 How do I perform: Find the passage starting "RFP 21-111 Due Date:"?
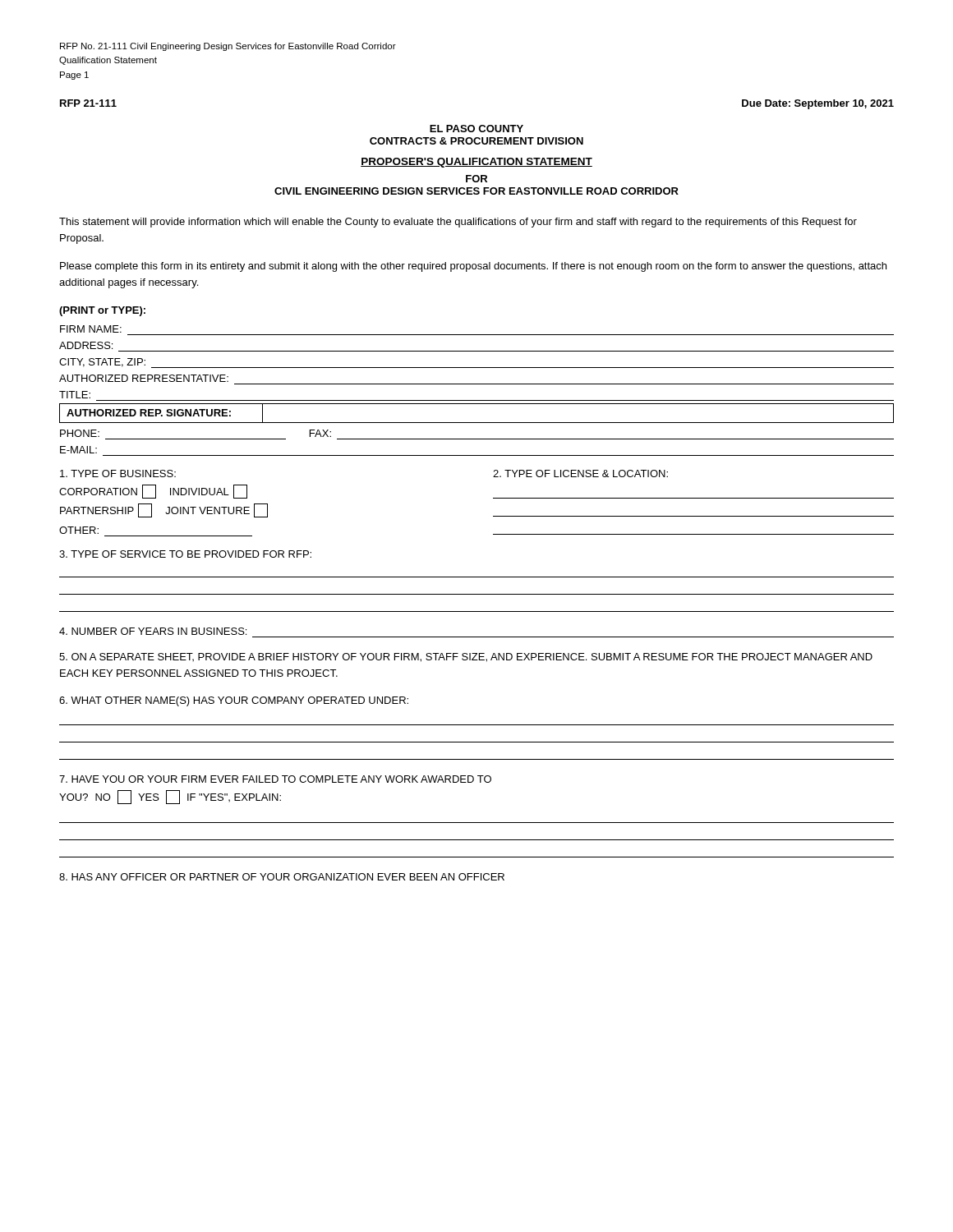point(92,104)
